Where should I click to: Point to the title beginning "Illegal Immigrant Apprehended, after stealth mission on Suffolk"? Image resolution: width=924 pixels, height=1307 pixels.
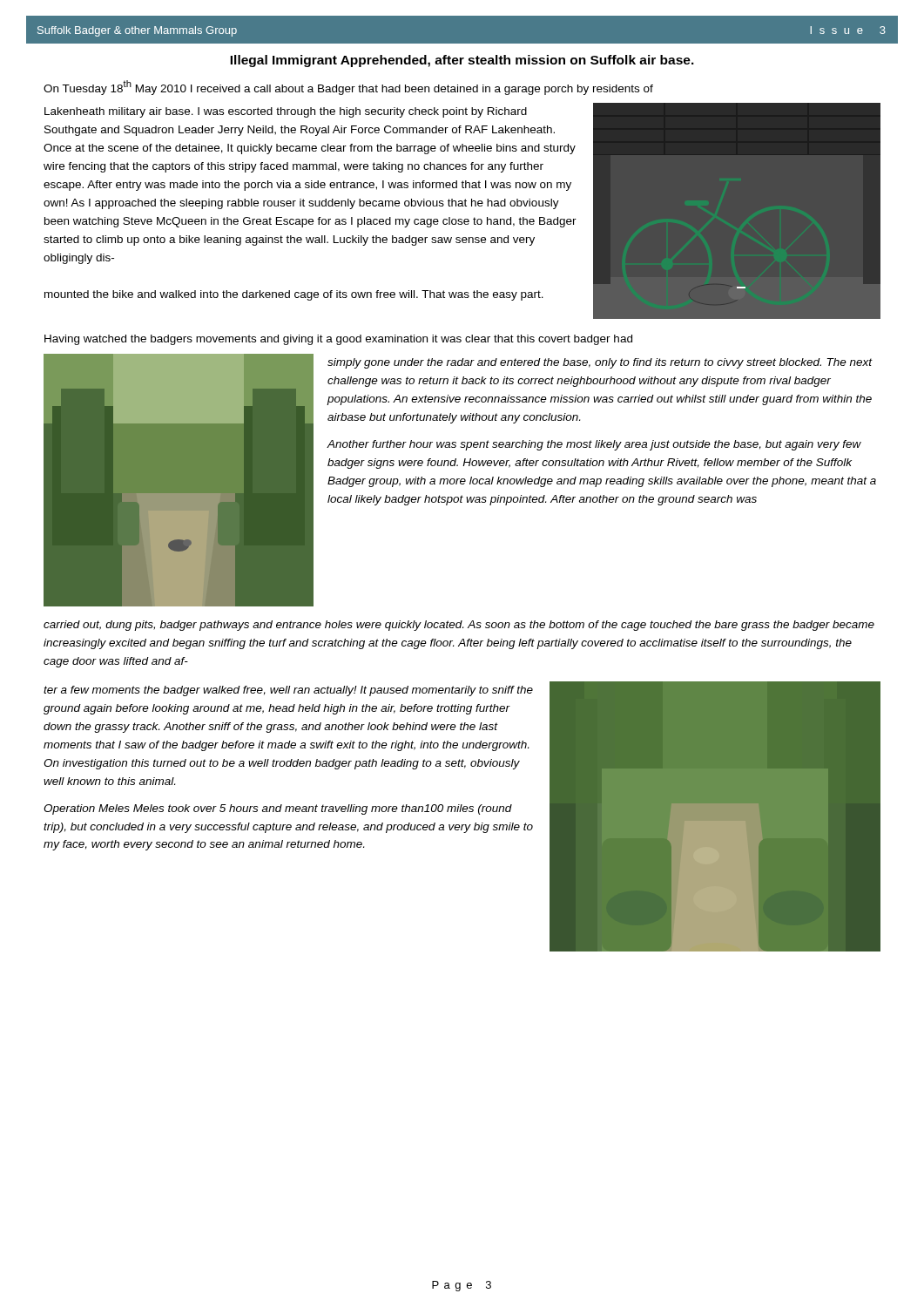click(x=462, y=60)
